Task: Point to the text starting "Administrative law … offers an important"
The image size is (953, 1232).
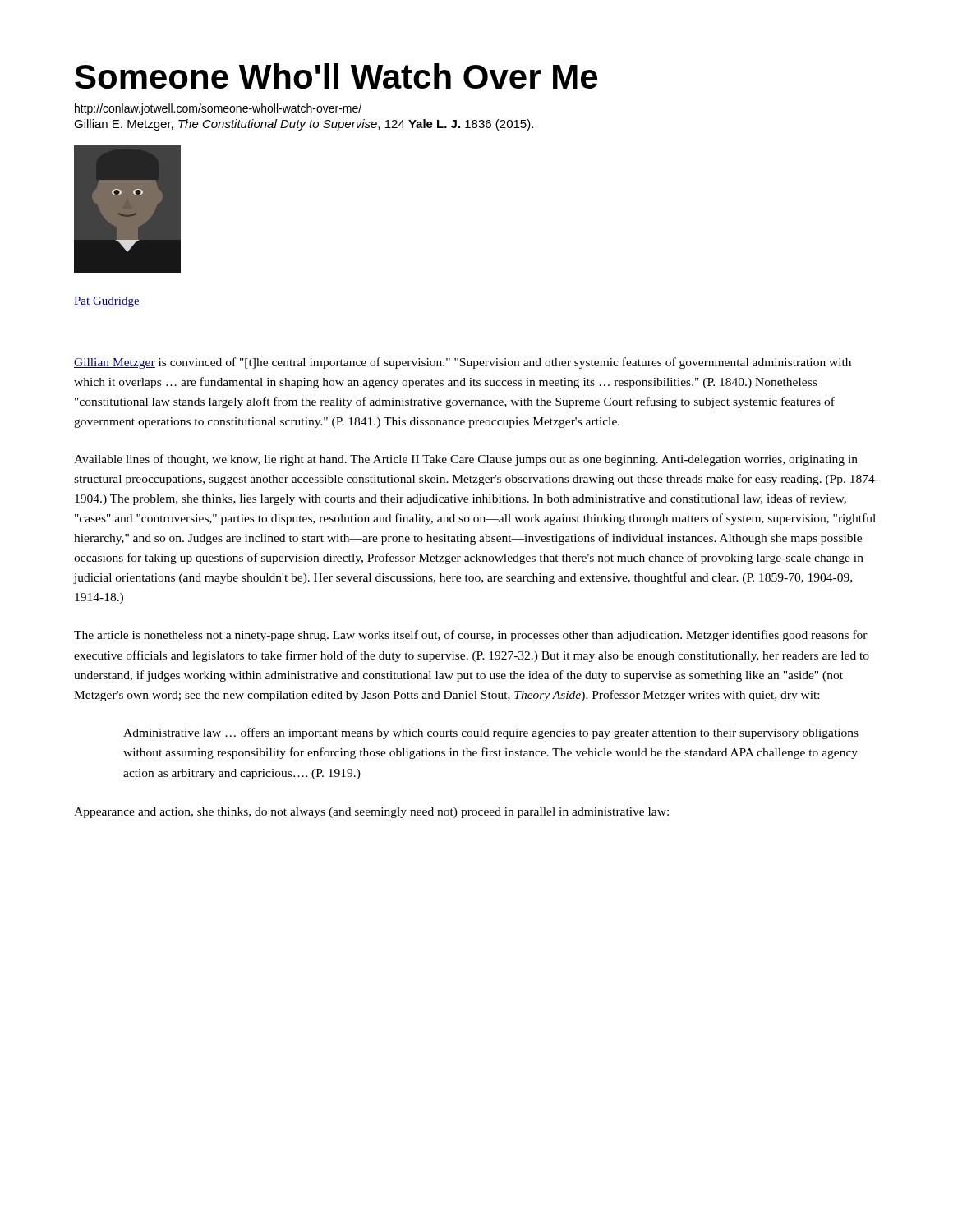Action: pyautogui.click(x=501, y=753)
